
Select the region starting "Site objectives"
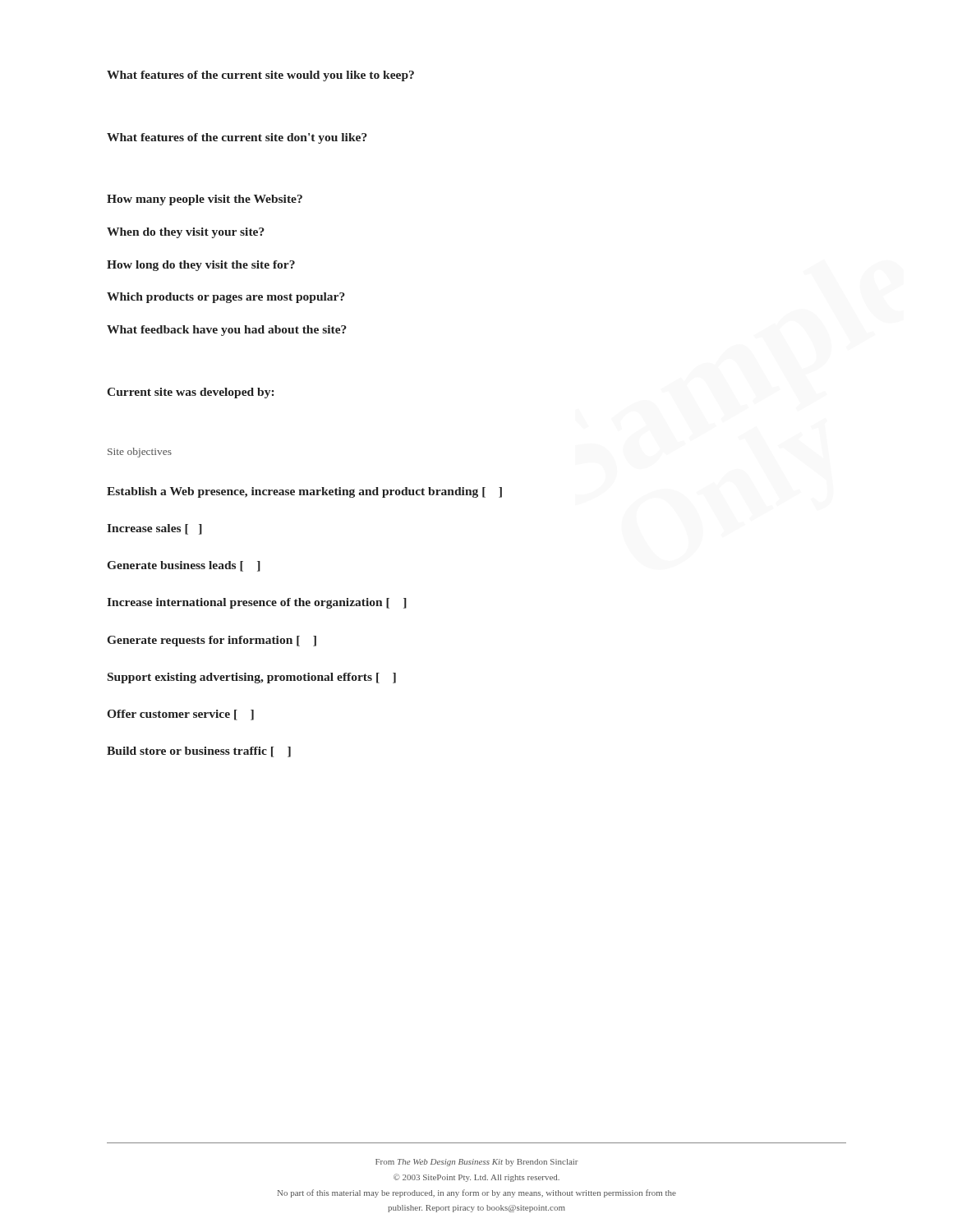point(139,451)
